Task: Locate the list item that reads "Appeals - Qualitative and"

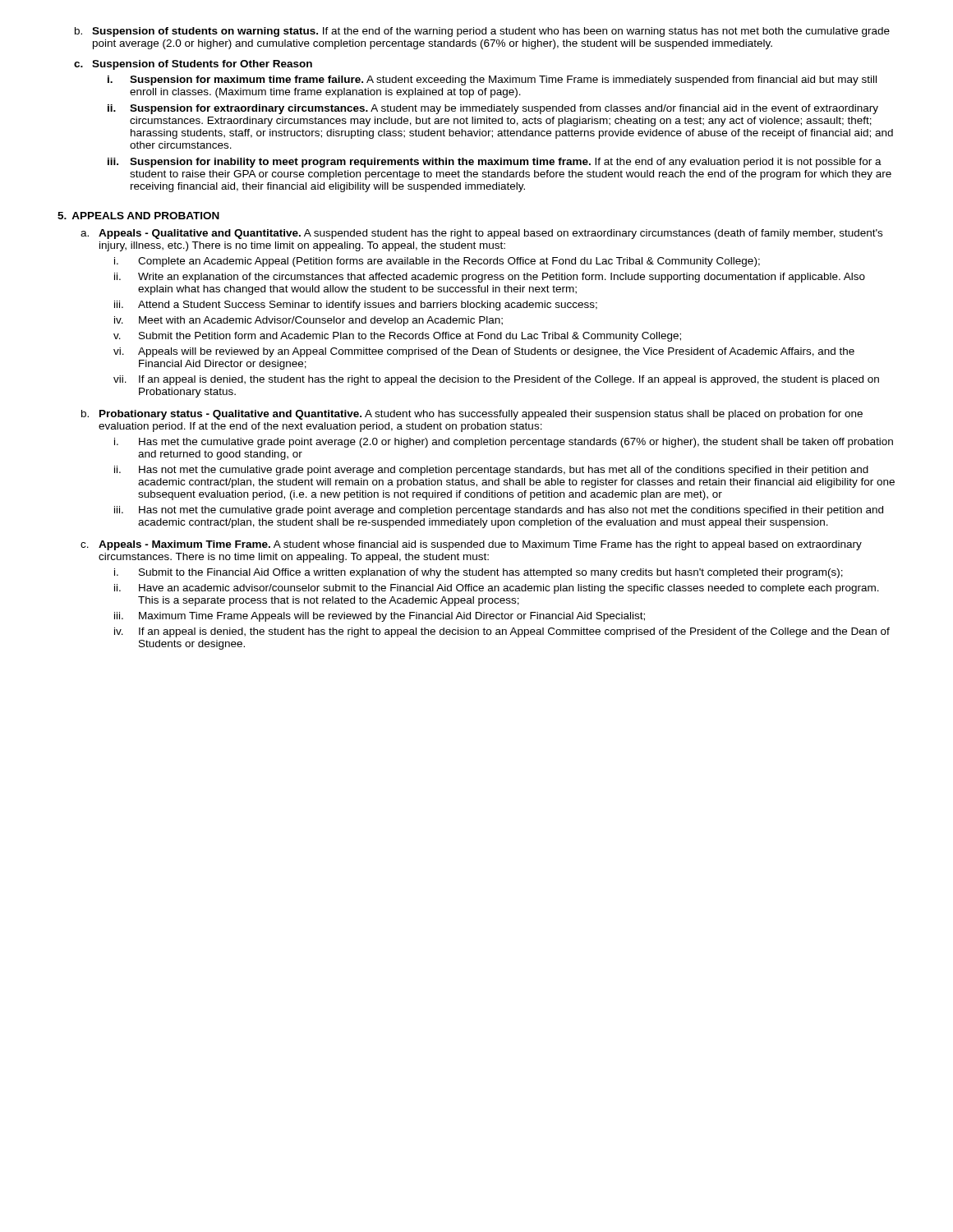Action: [x=491, y=239]
